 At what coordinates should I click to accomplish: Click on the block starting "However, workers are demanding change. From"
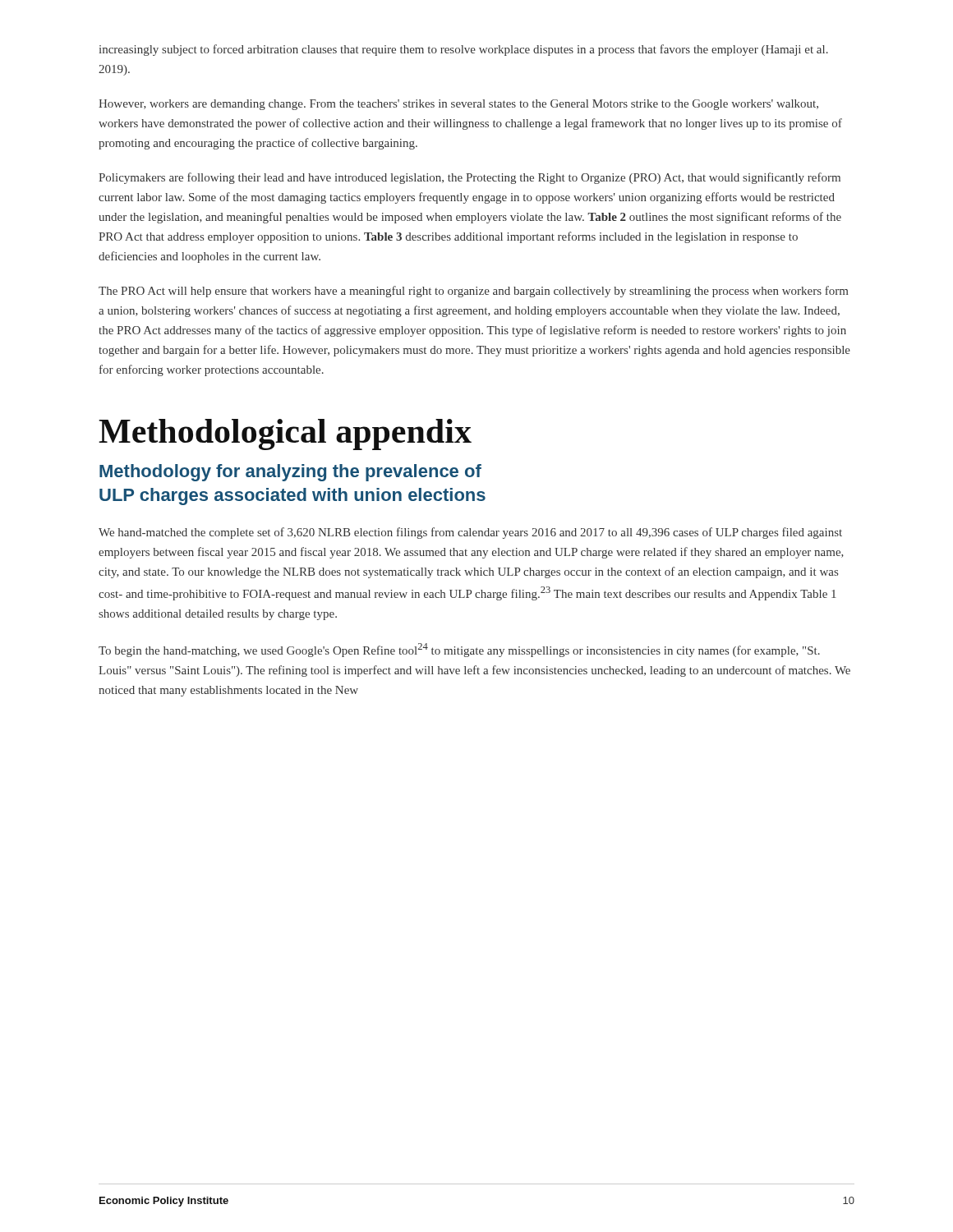point(470,123)
